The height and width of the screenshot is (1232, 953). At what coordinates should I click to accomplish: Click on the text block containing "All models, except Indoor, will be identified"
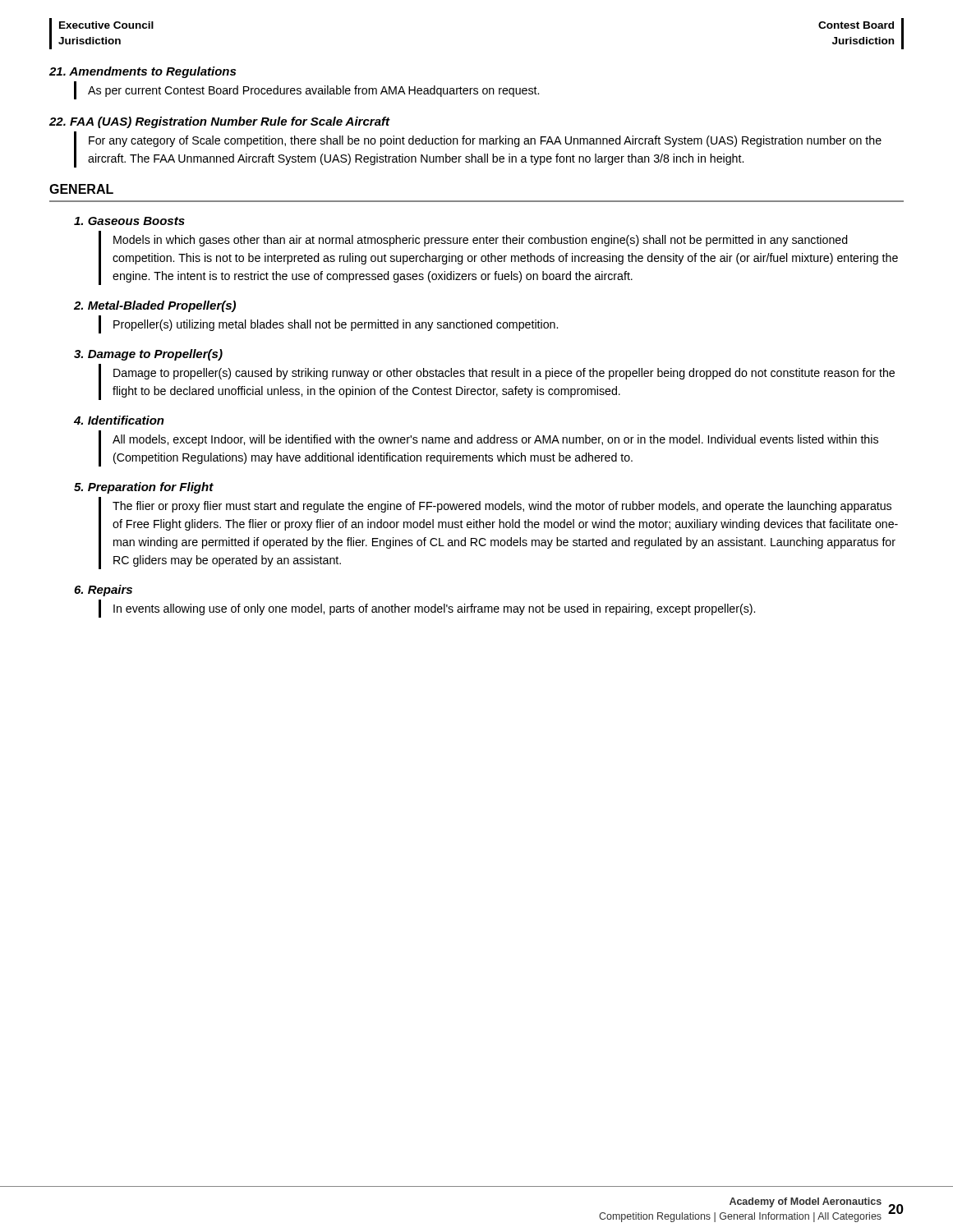[496, 448]
